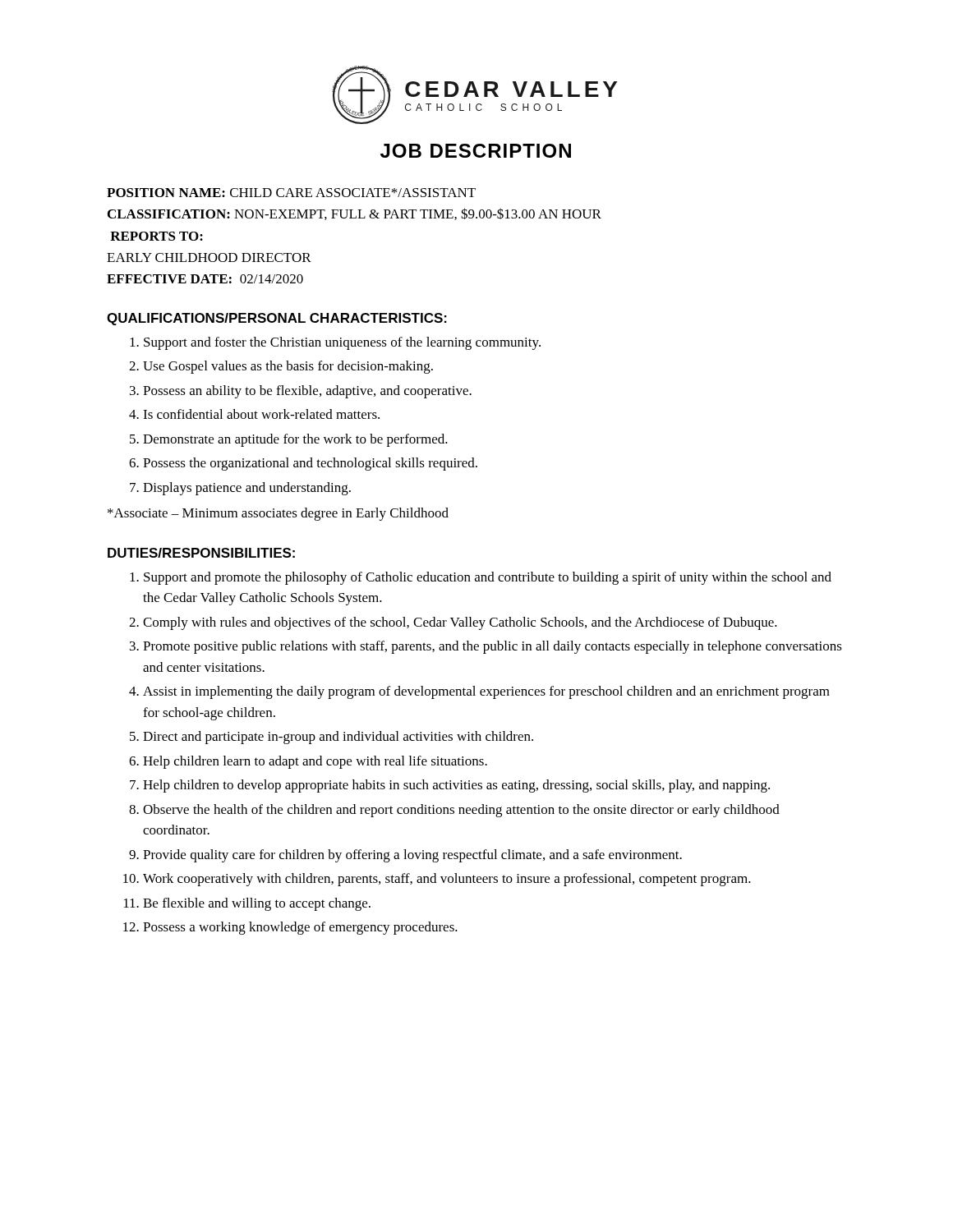953x1232 pixels.
Task: Select the logo
Action: pos(476,95)
